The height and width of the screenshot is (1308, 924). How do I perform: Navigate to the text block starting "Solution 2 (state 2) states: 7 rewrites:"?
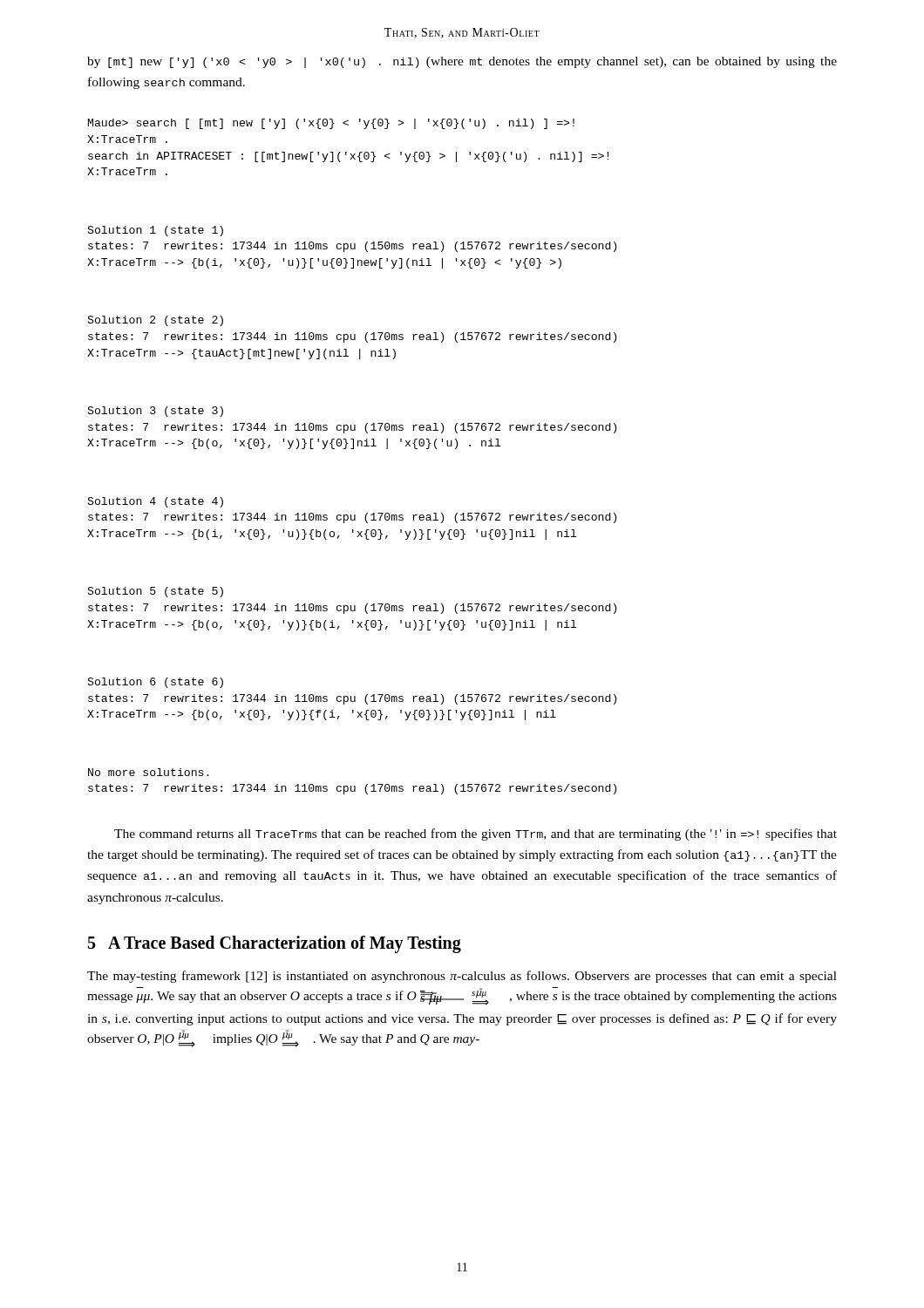(353, 345)
